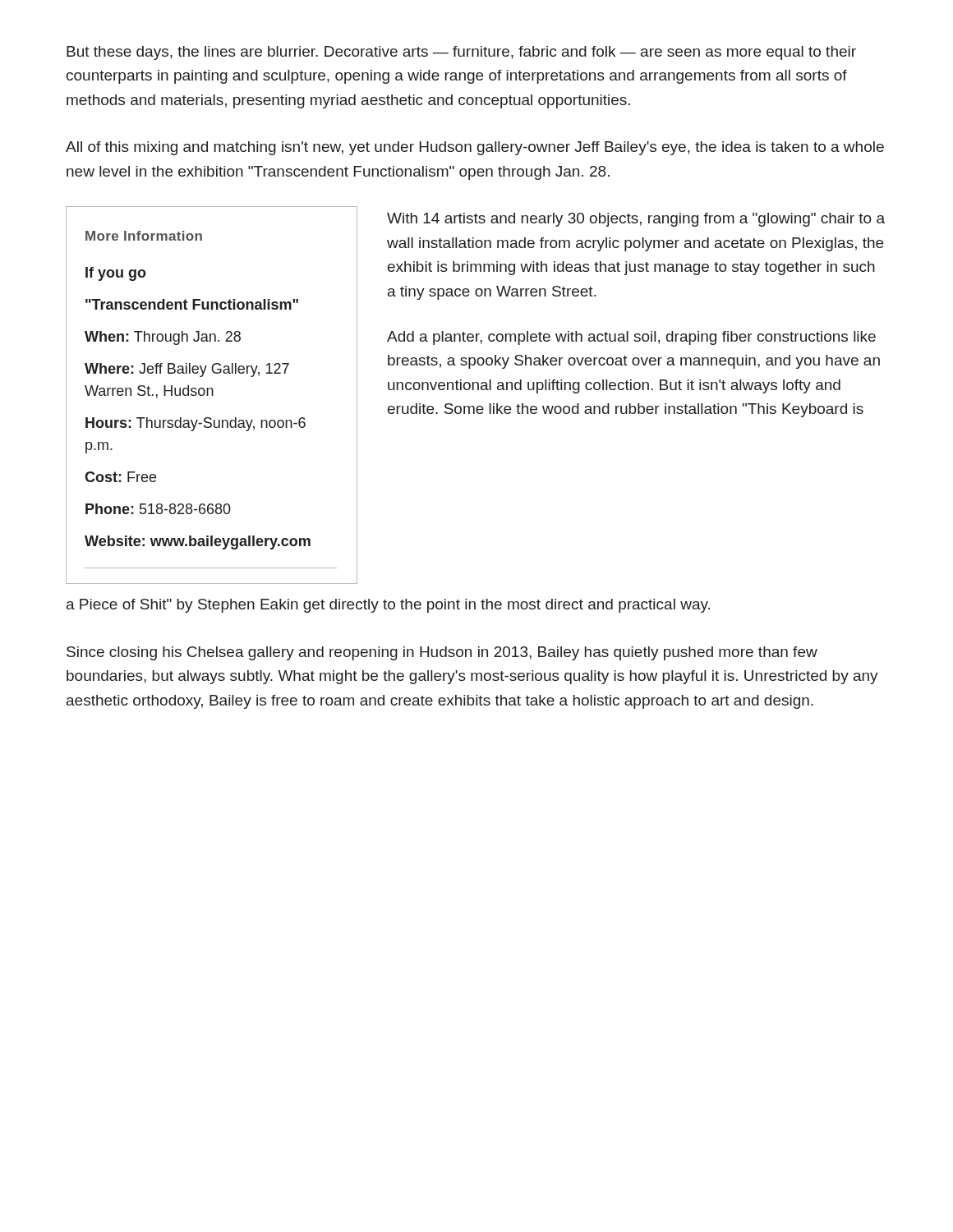Find the table that mentions "More Information If you go"

(212, 395)
